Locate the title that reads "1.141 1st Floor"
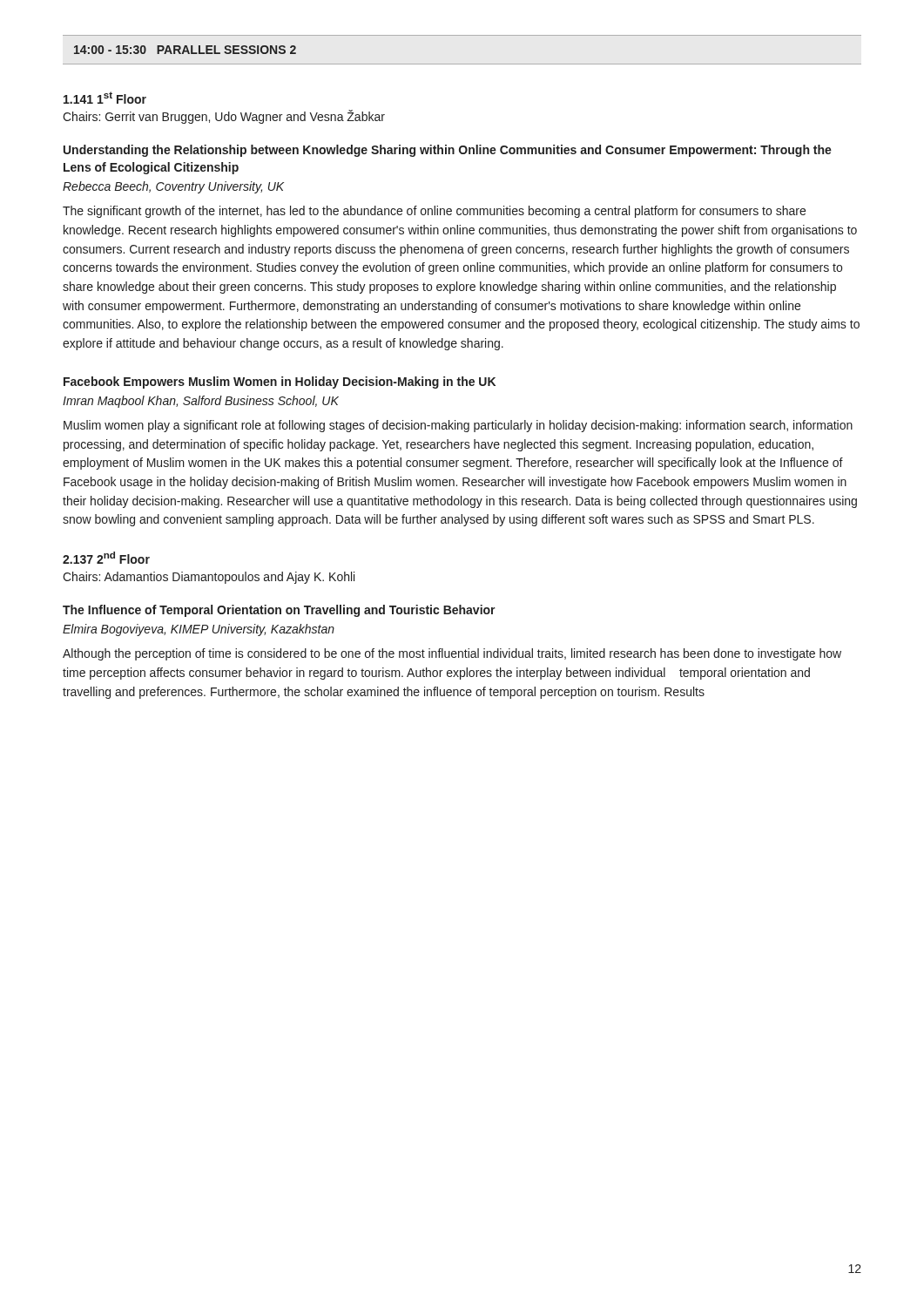924x1307 pixels. pos(105,97)
